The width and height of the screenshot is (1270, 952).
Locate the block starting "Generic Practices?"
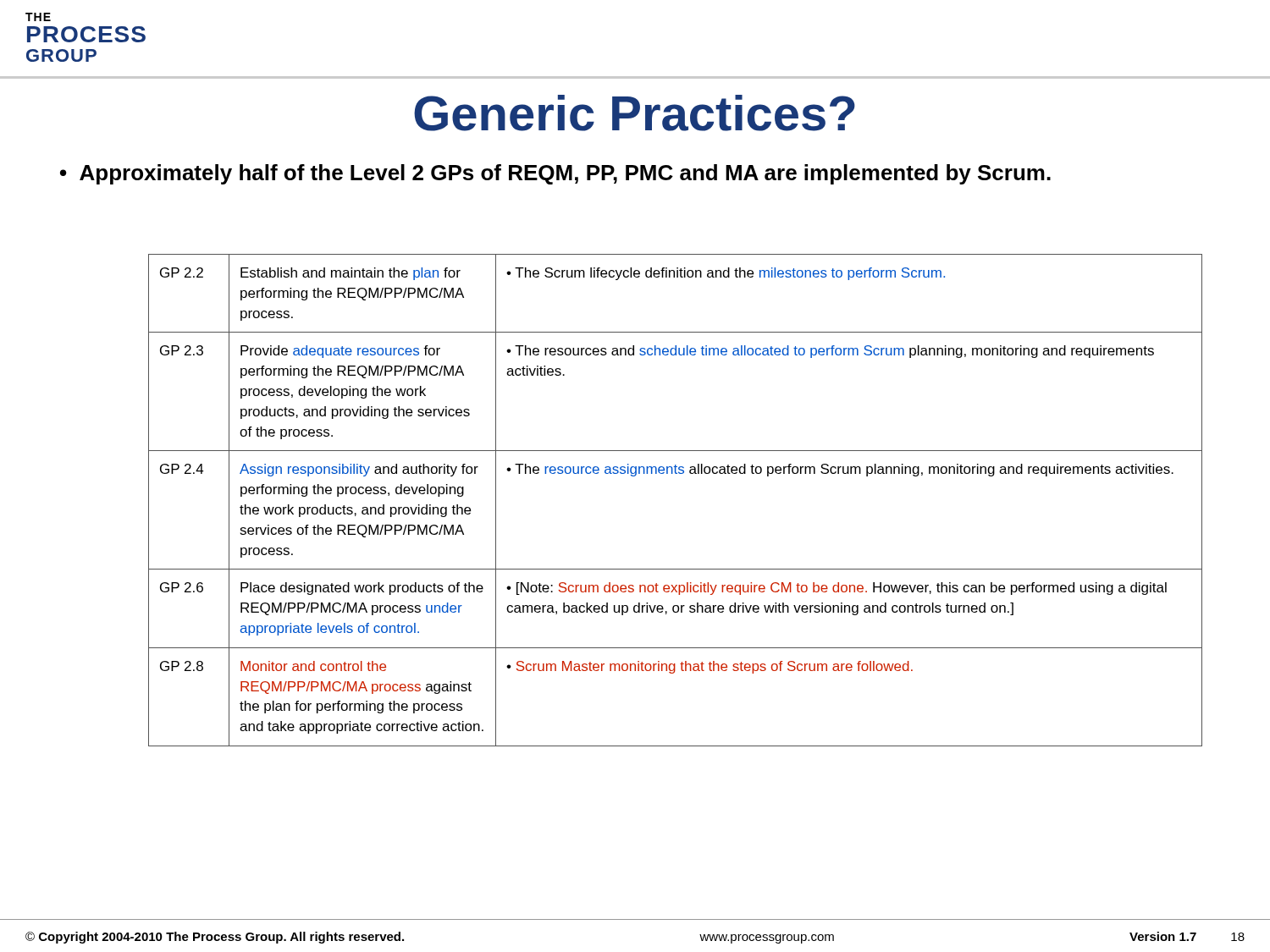635,113
